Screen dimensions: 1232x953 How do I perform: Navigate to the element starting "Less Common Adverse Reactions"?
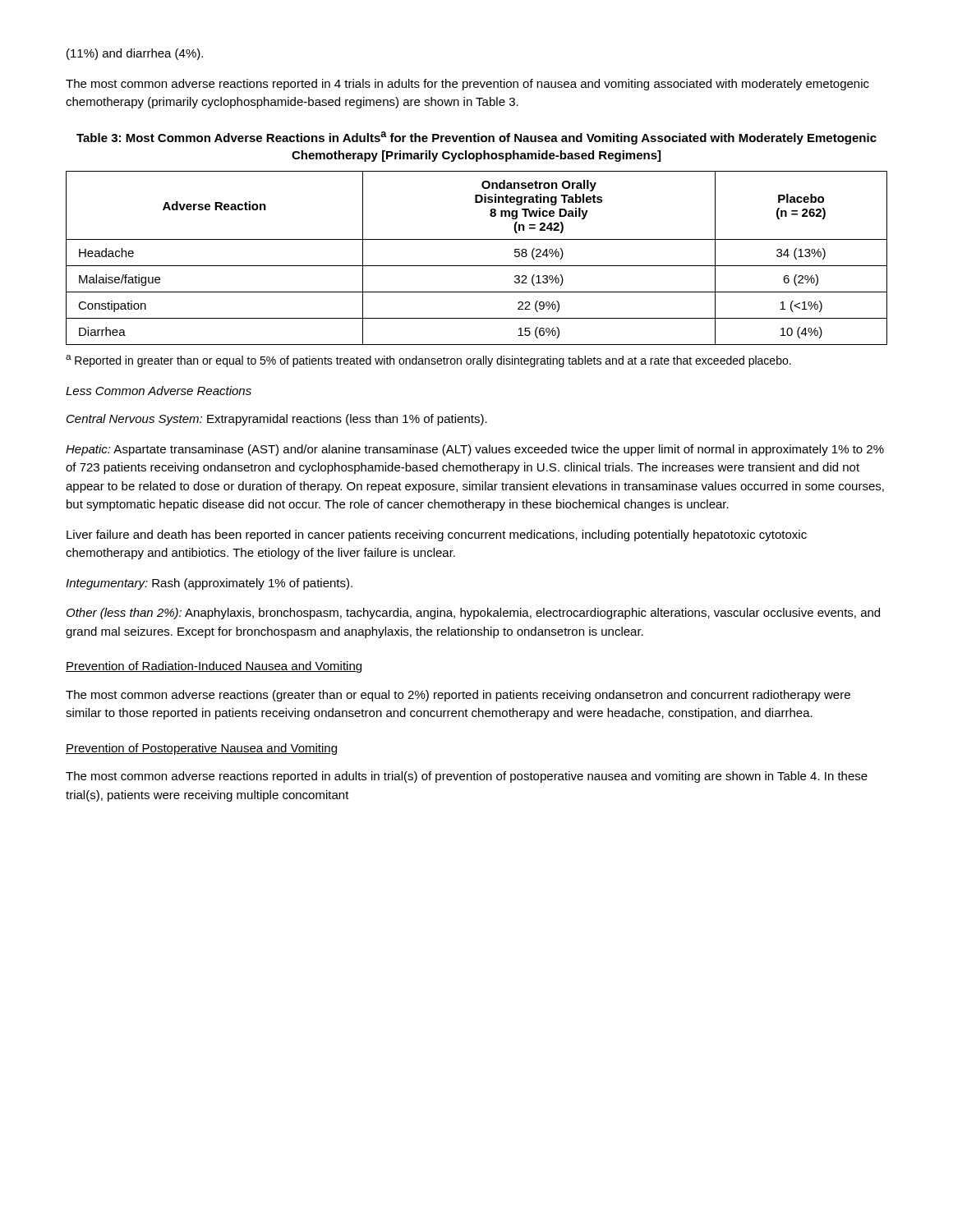click(159, 390)
